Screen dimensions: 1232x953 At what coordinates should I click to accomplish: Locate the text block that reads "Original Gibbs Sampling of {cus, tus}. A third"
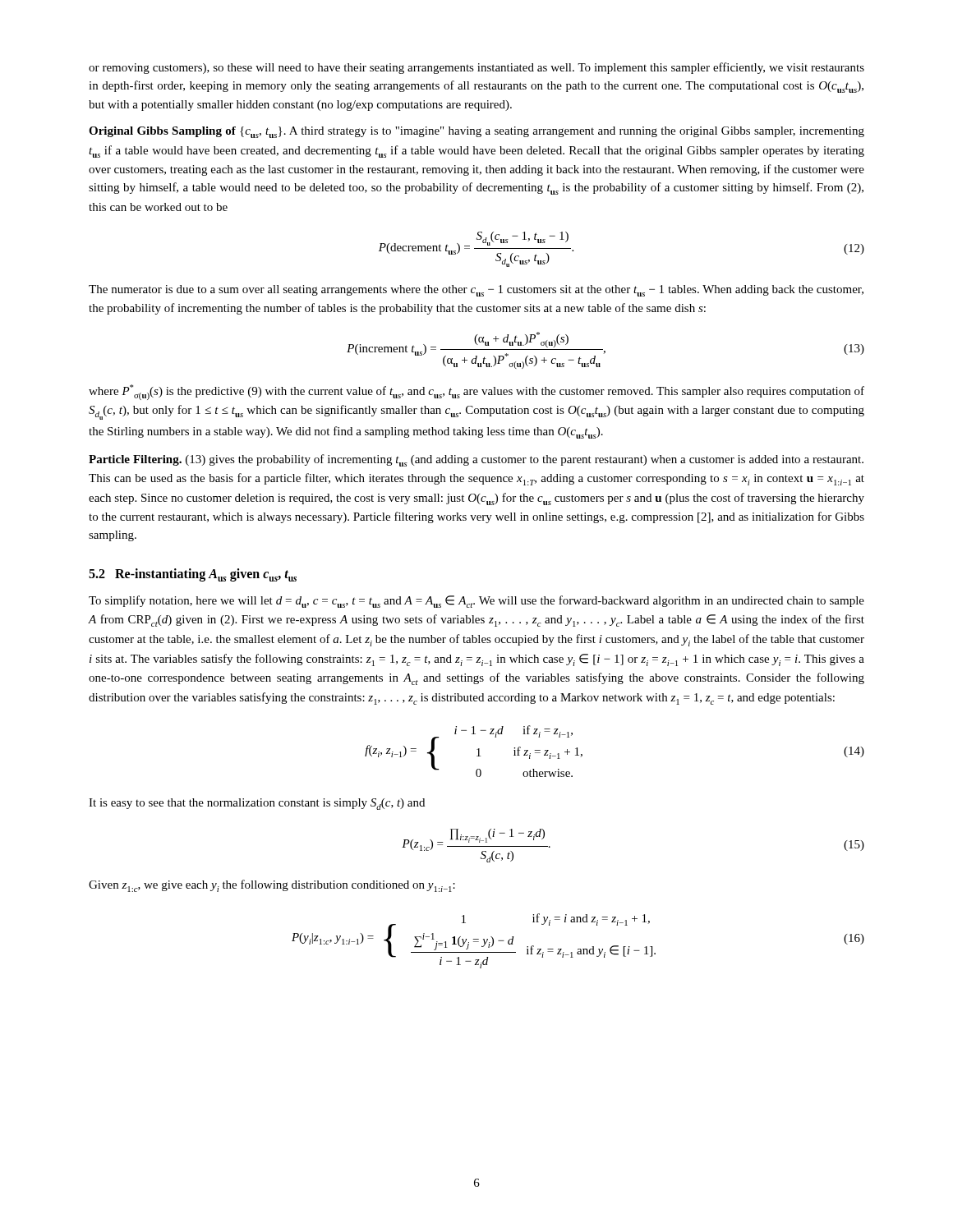(x=476, y=169)
